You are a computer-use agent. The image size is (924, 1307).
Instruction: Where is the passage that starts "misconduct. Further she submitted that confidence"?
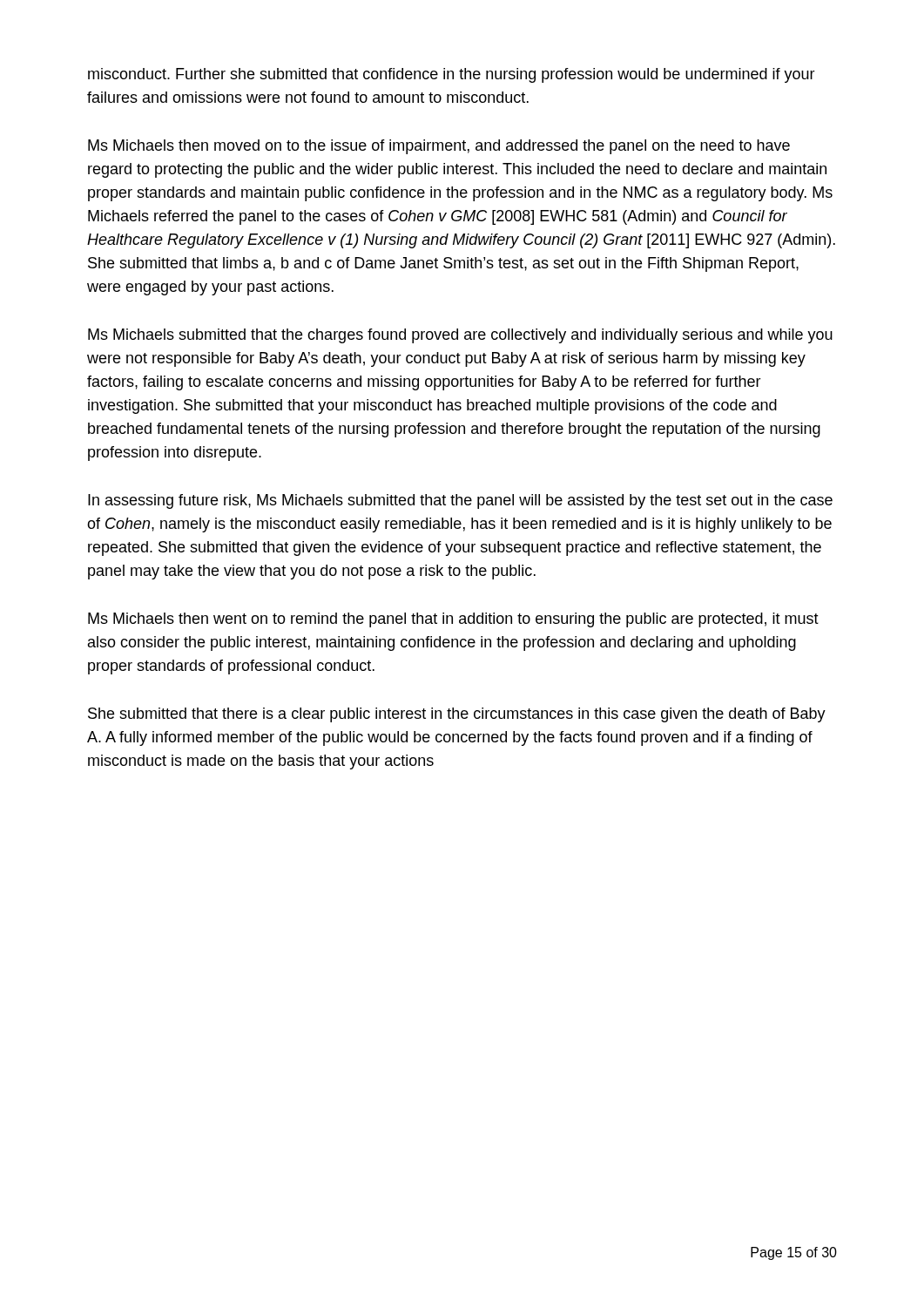pyautogui.click(x=451, y=86)
